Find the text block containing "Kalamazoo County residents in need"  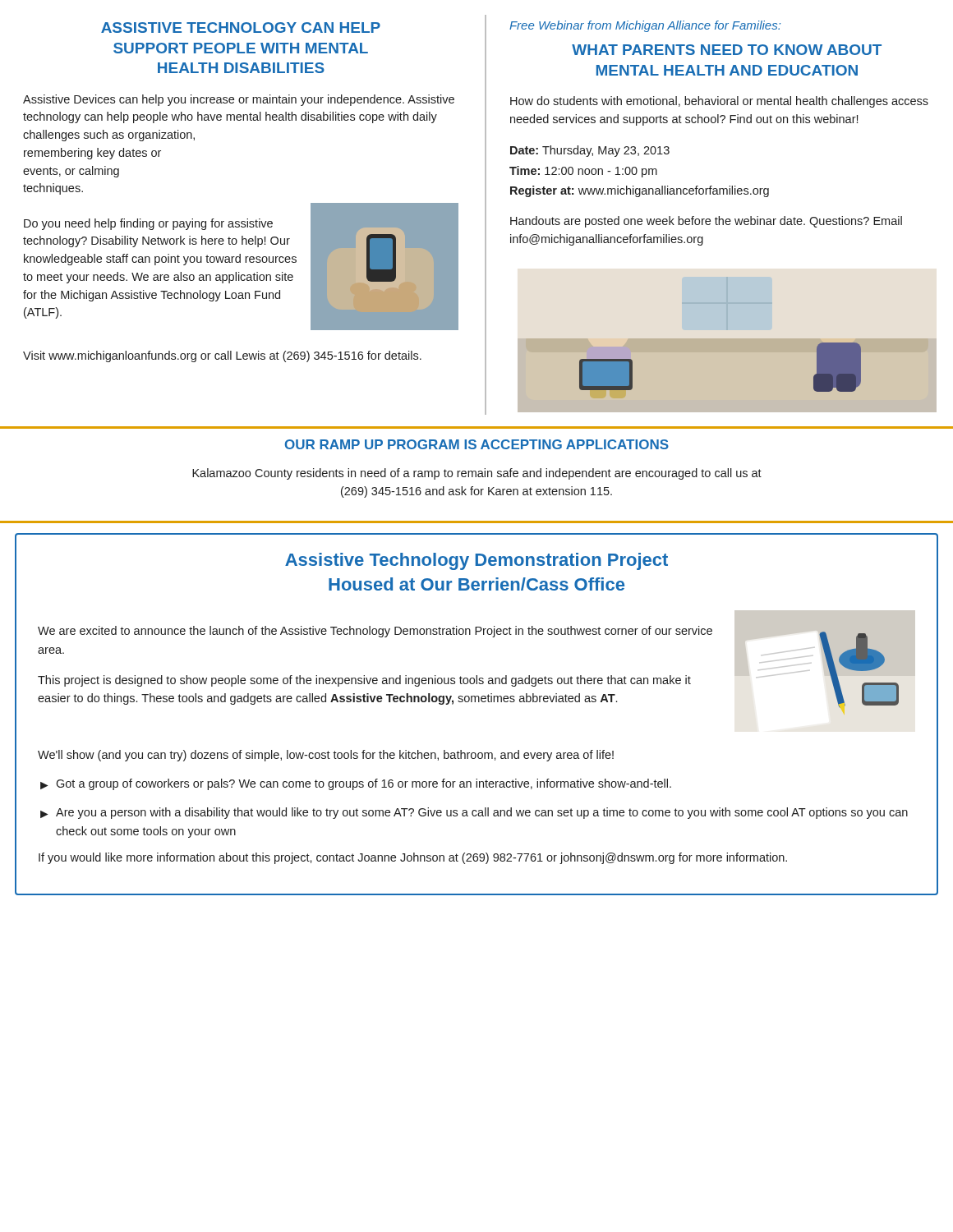pyautogui.click(x=476, y=483)
